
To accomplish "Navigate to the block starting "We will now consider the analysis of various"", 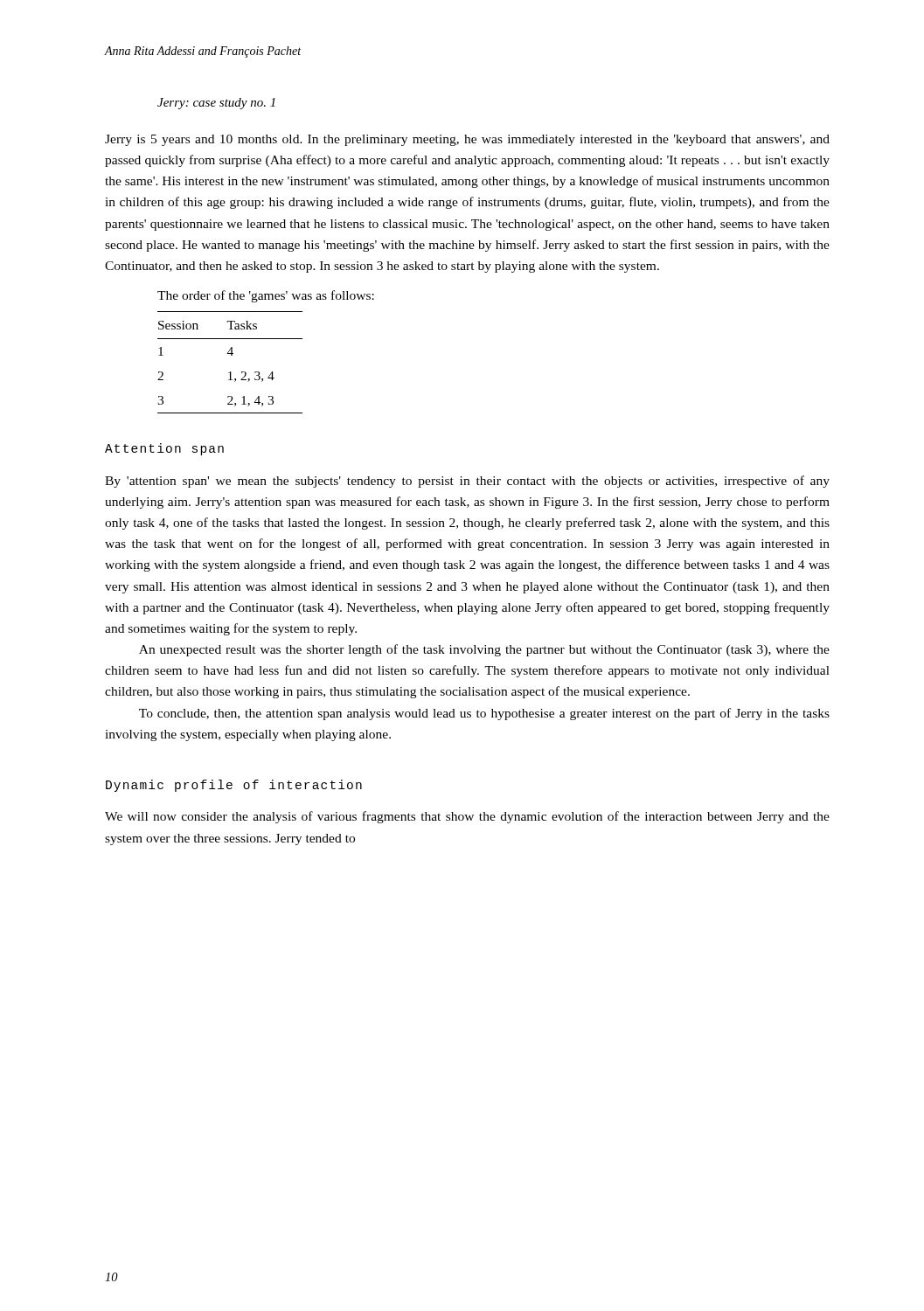I will (467, 827).
